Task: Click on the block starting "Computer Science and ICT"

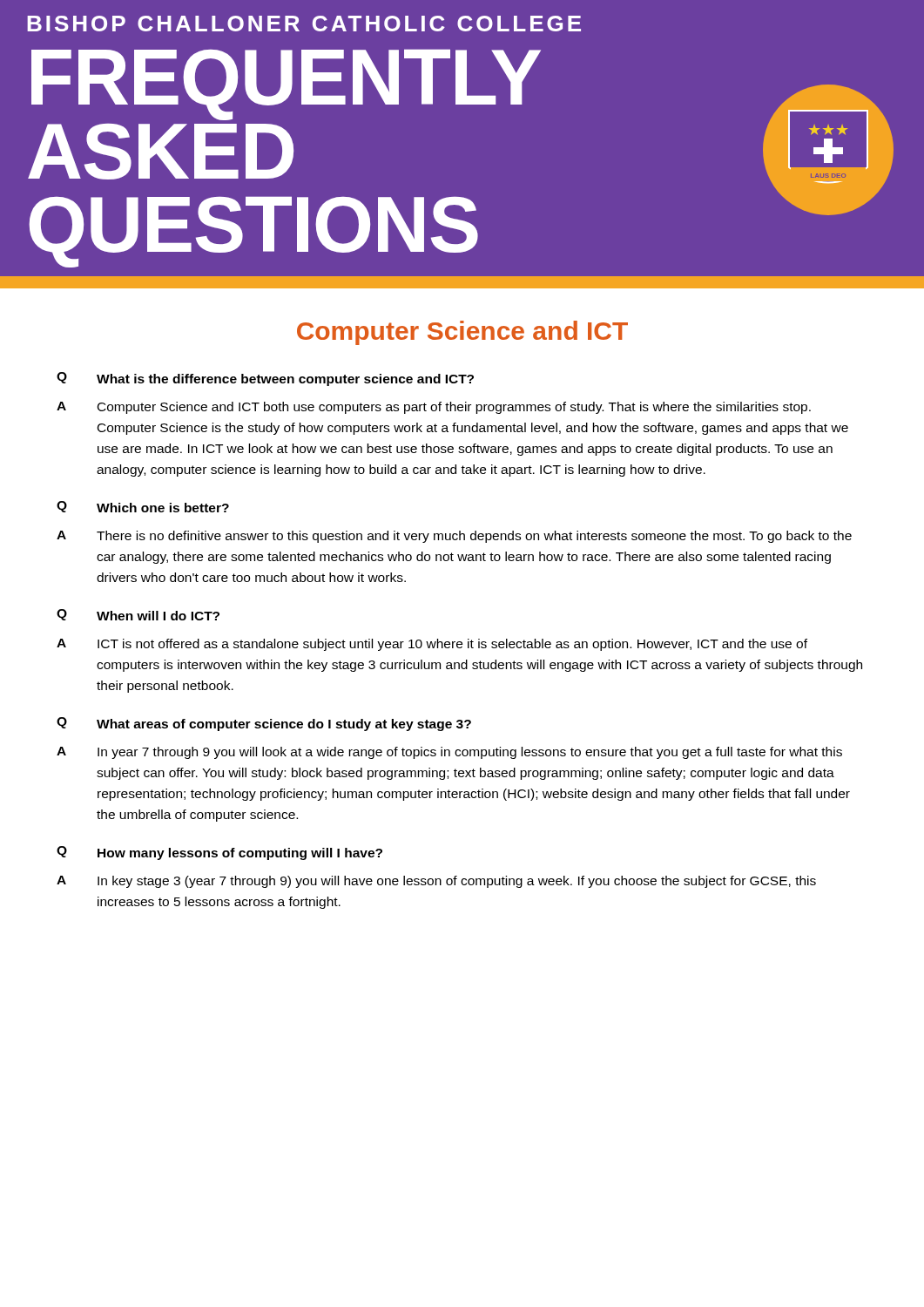Action: pos(462,331)
